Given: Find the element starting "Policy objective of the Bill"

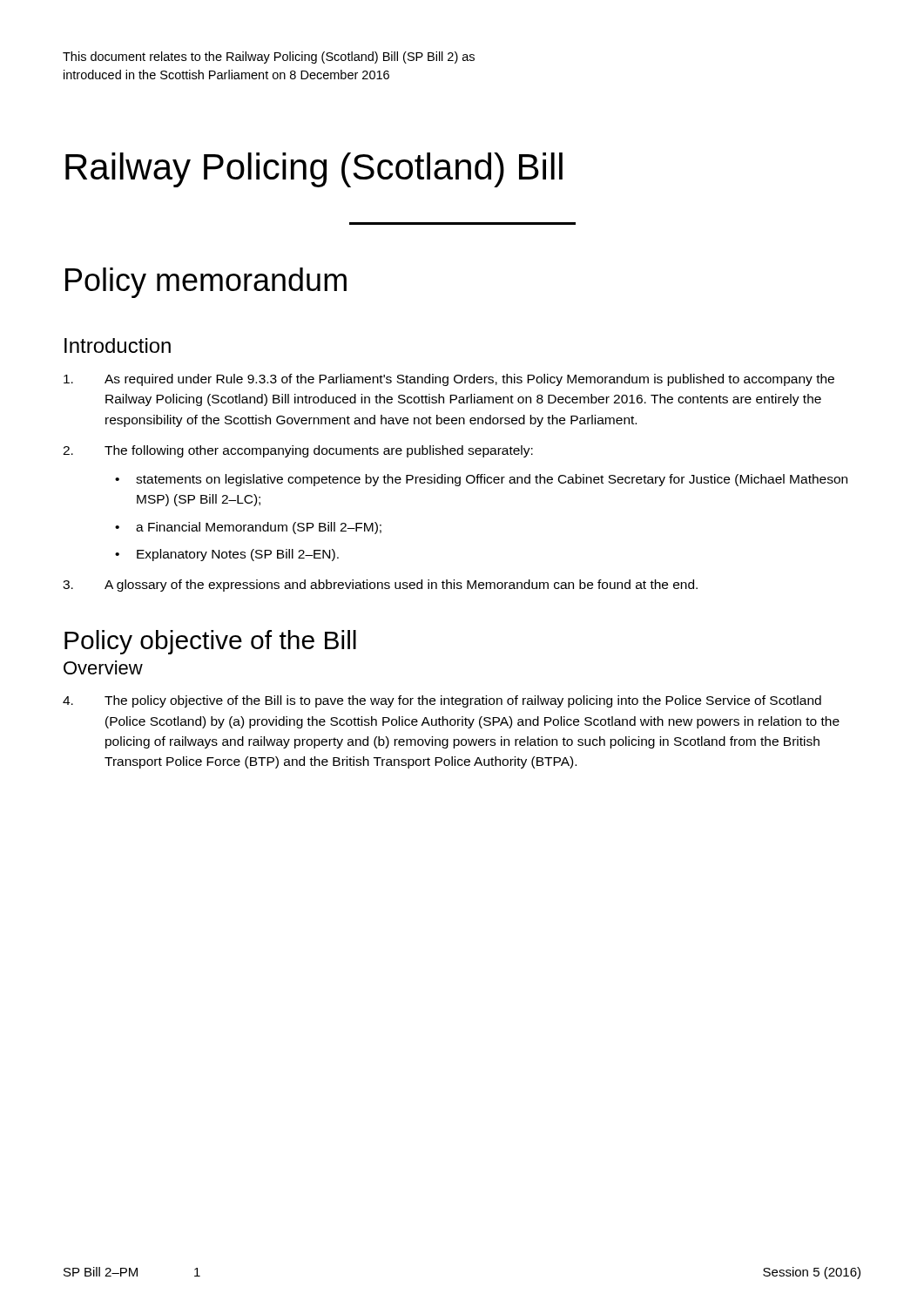Looking at the screenshot, I should 210,642.
